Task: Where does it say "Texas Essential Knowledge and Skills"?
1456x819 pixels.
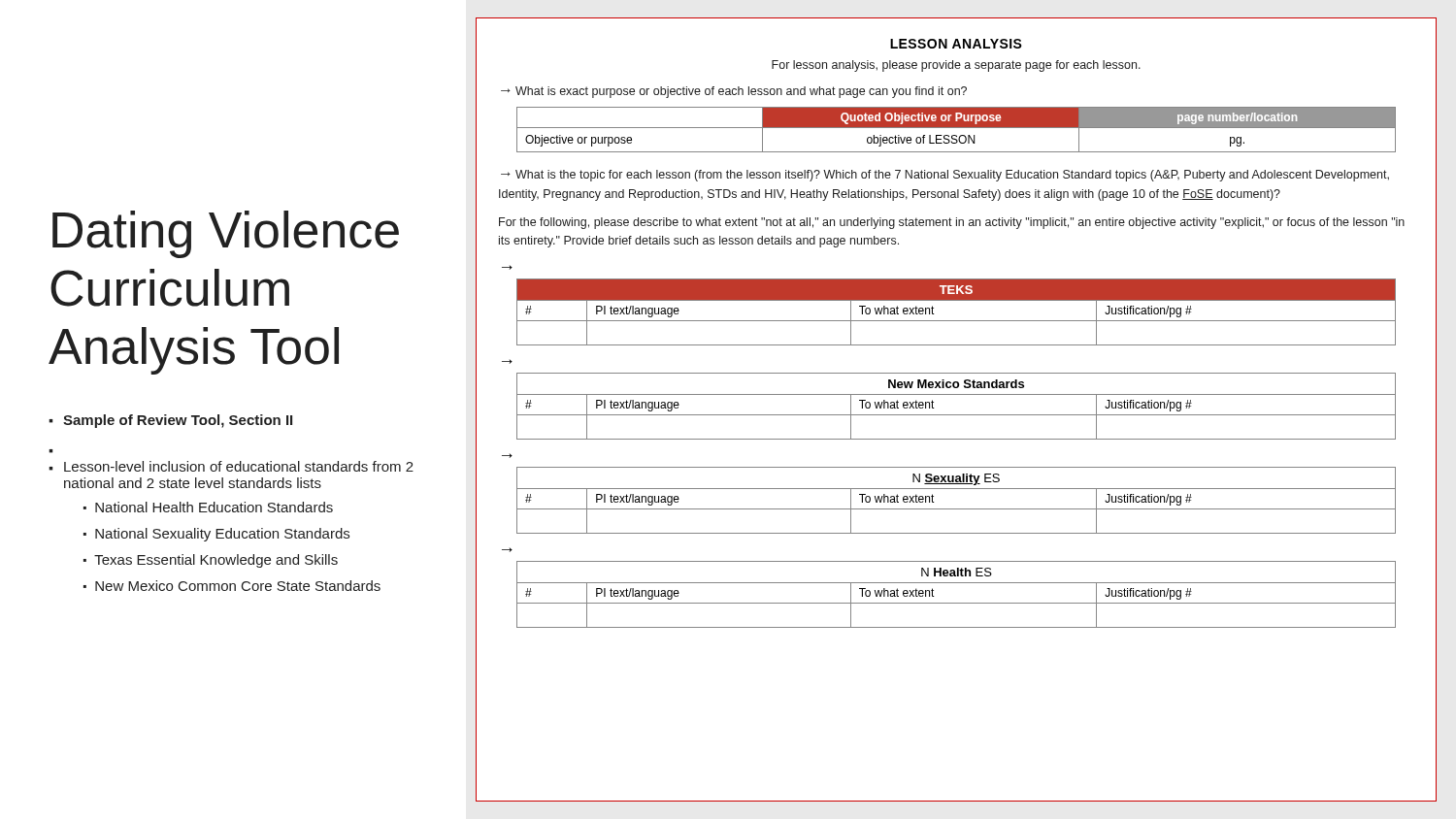Action: coord(216,559)
